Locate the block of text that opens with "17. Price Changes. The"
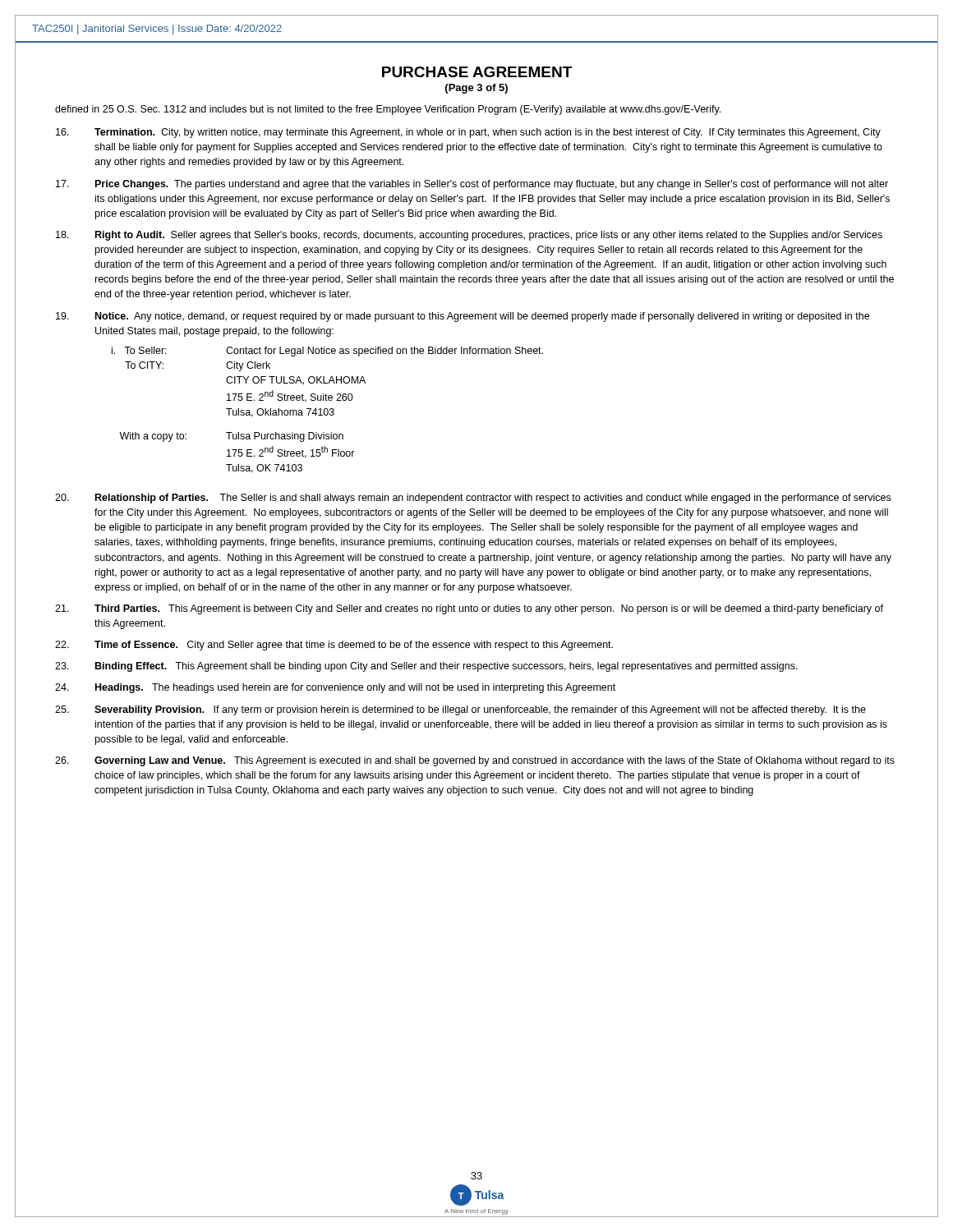 pyautogui.click(x=476, y=198)
